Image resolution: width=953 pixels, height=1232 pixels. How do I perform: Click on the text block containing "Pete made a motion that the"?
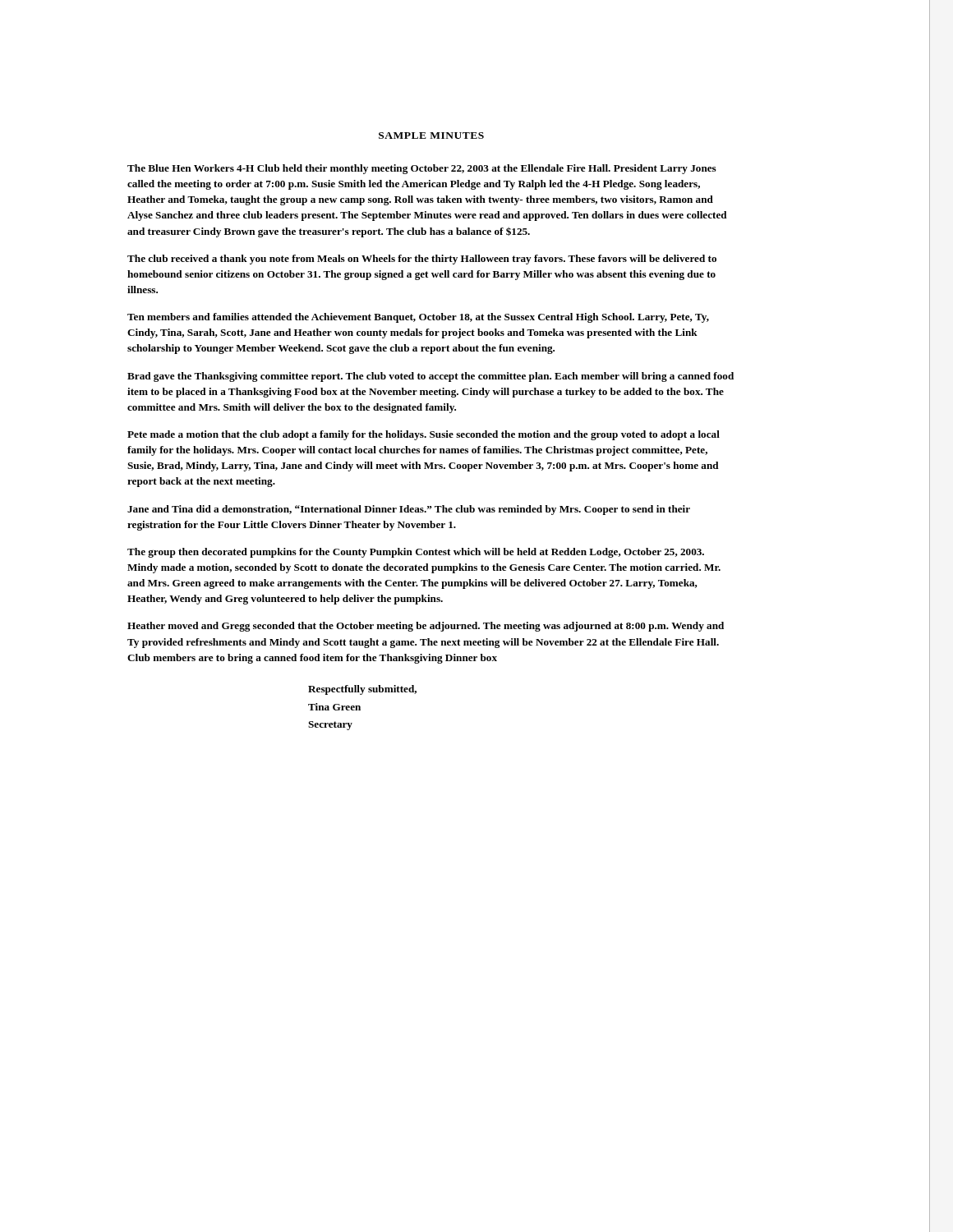423,458
